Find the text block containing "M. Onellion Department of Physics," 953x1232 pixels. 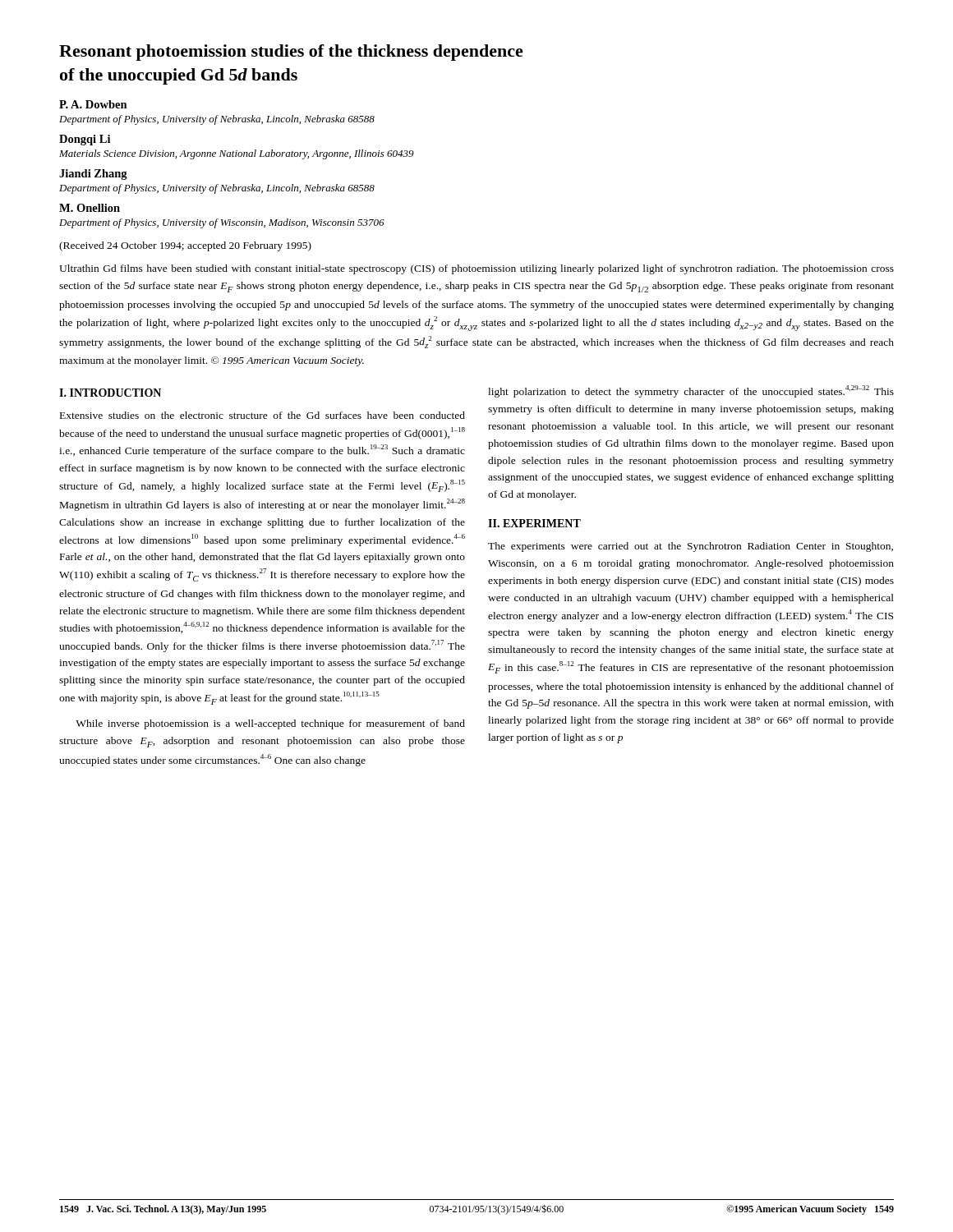coord(90,208)
